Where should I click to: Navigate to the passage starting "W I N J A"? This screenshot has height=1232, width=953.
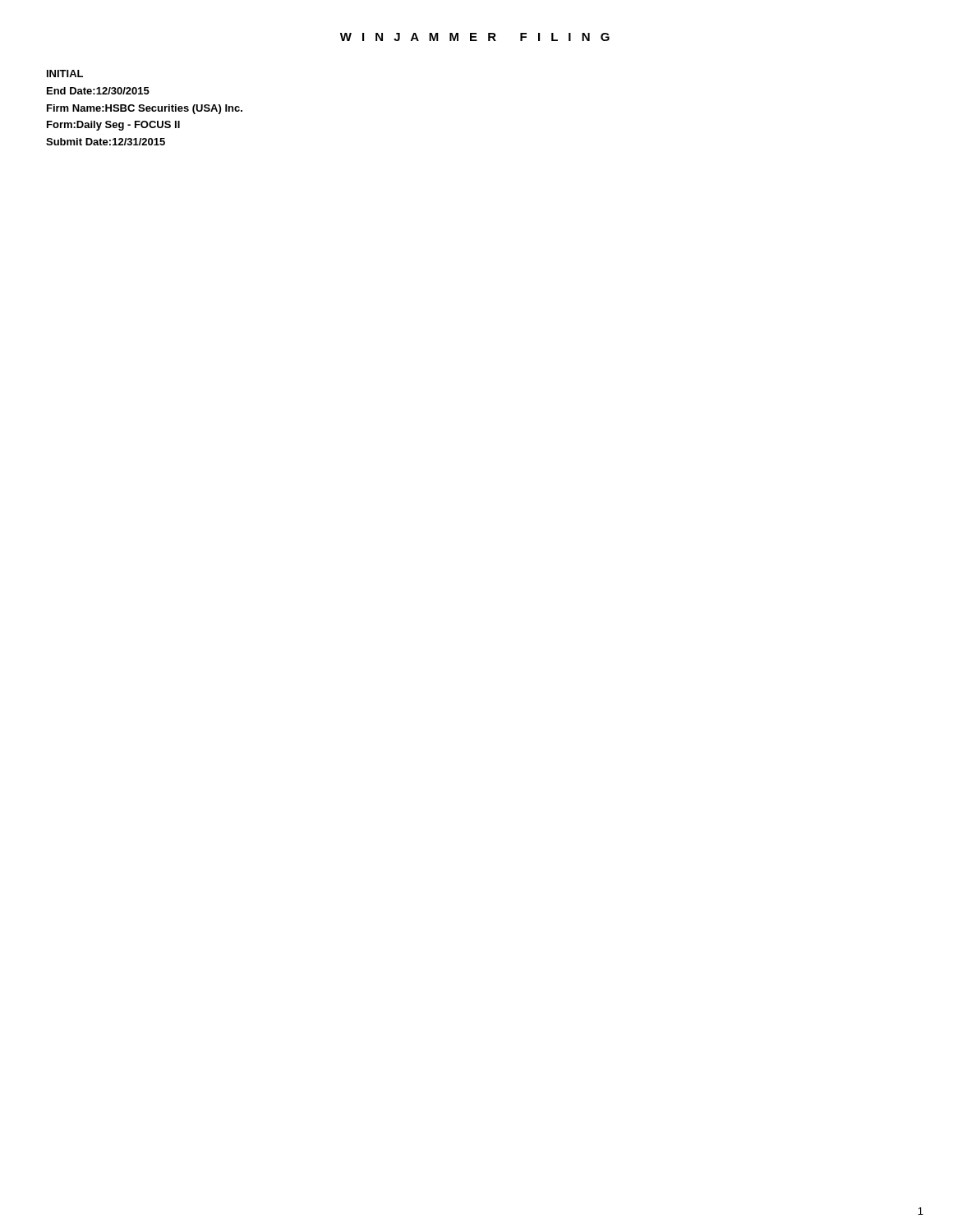click(476, 37)
